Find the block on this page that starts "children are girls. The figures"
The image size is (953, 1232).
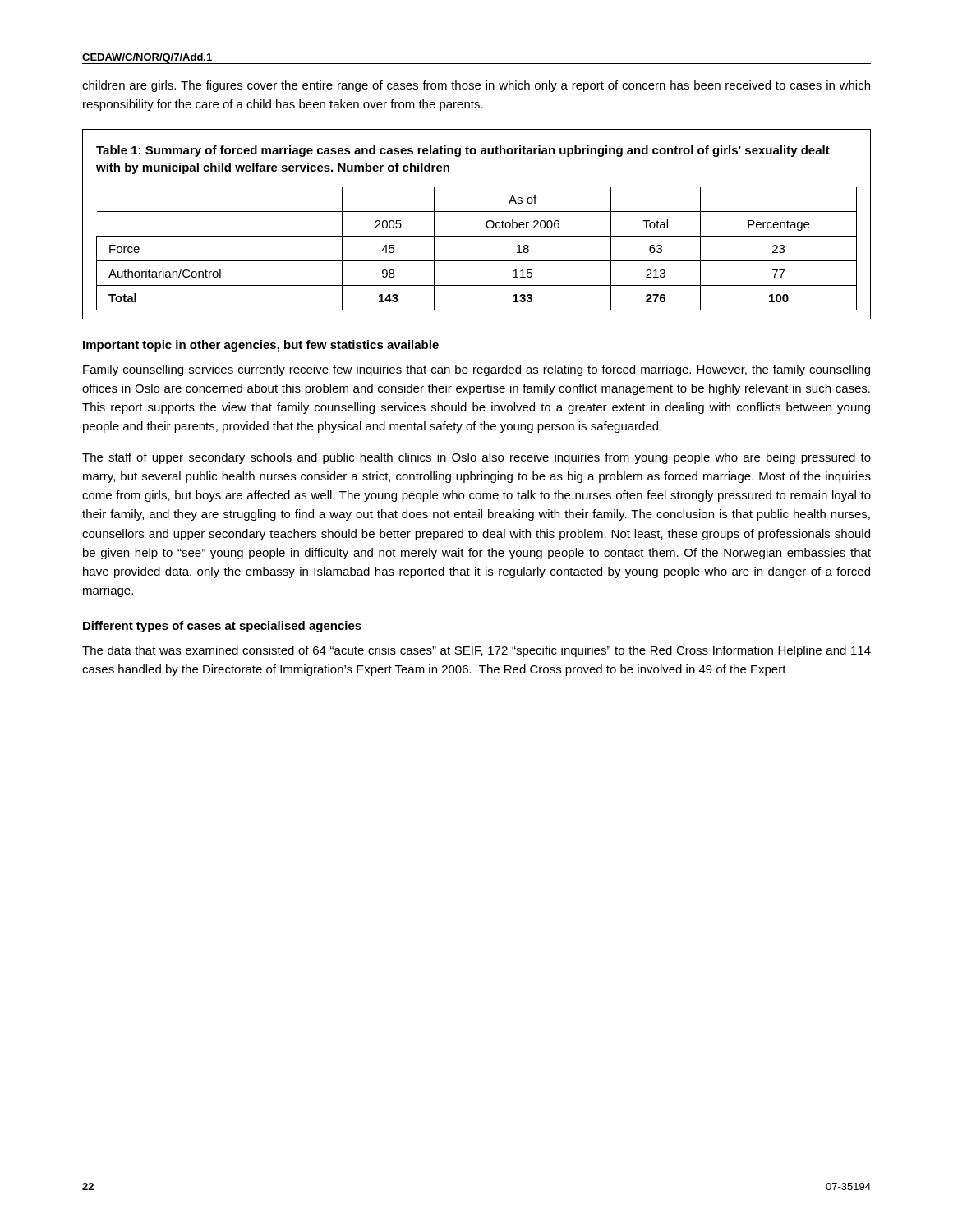[476, 95]
